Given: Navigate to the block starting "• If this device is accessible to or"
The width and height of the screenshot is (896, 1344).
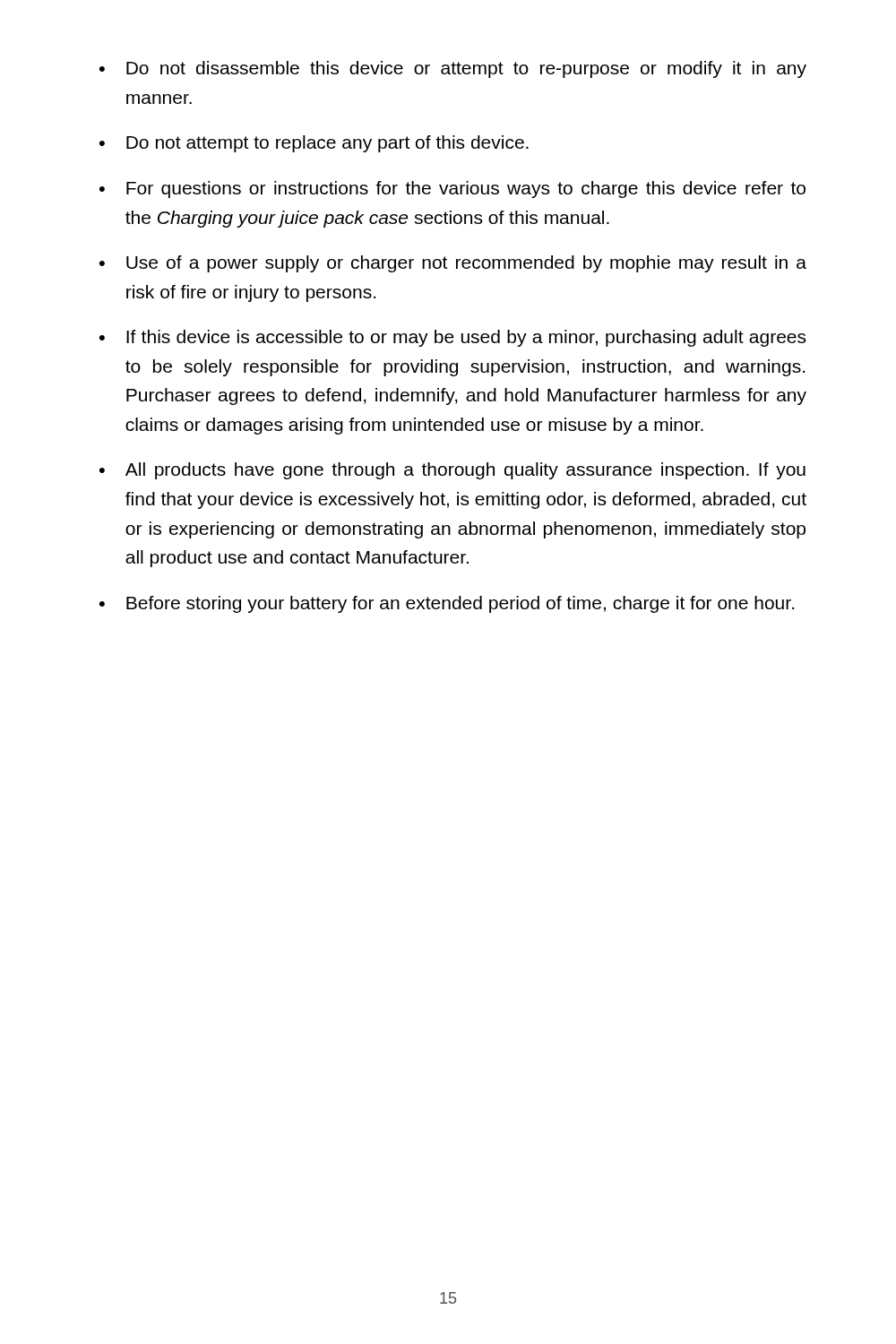Looking at the screenshot, I should click(452, 381).
